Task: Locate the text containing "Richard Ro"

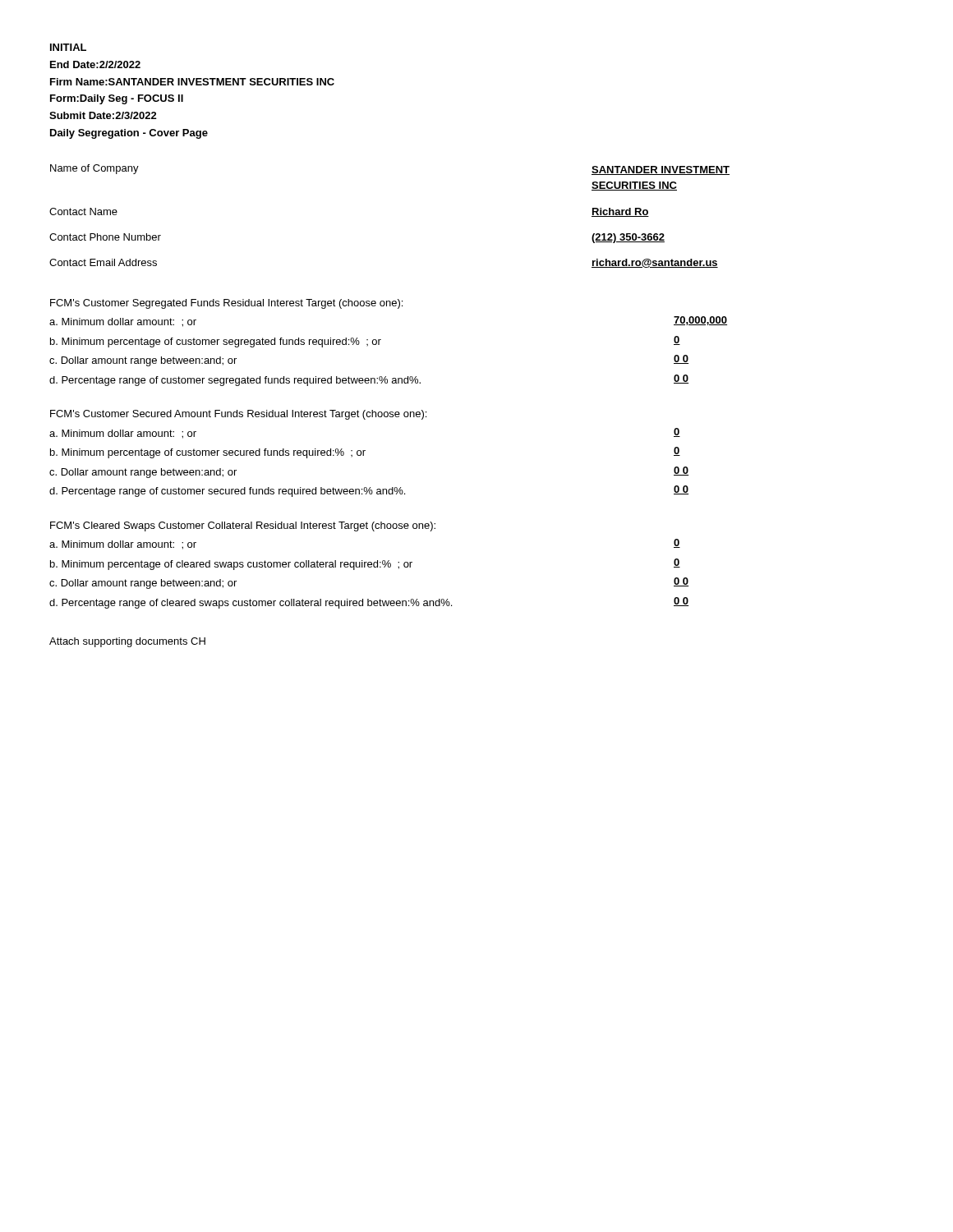Action: point(620,211)
